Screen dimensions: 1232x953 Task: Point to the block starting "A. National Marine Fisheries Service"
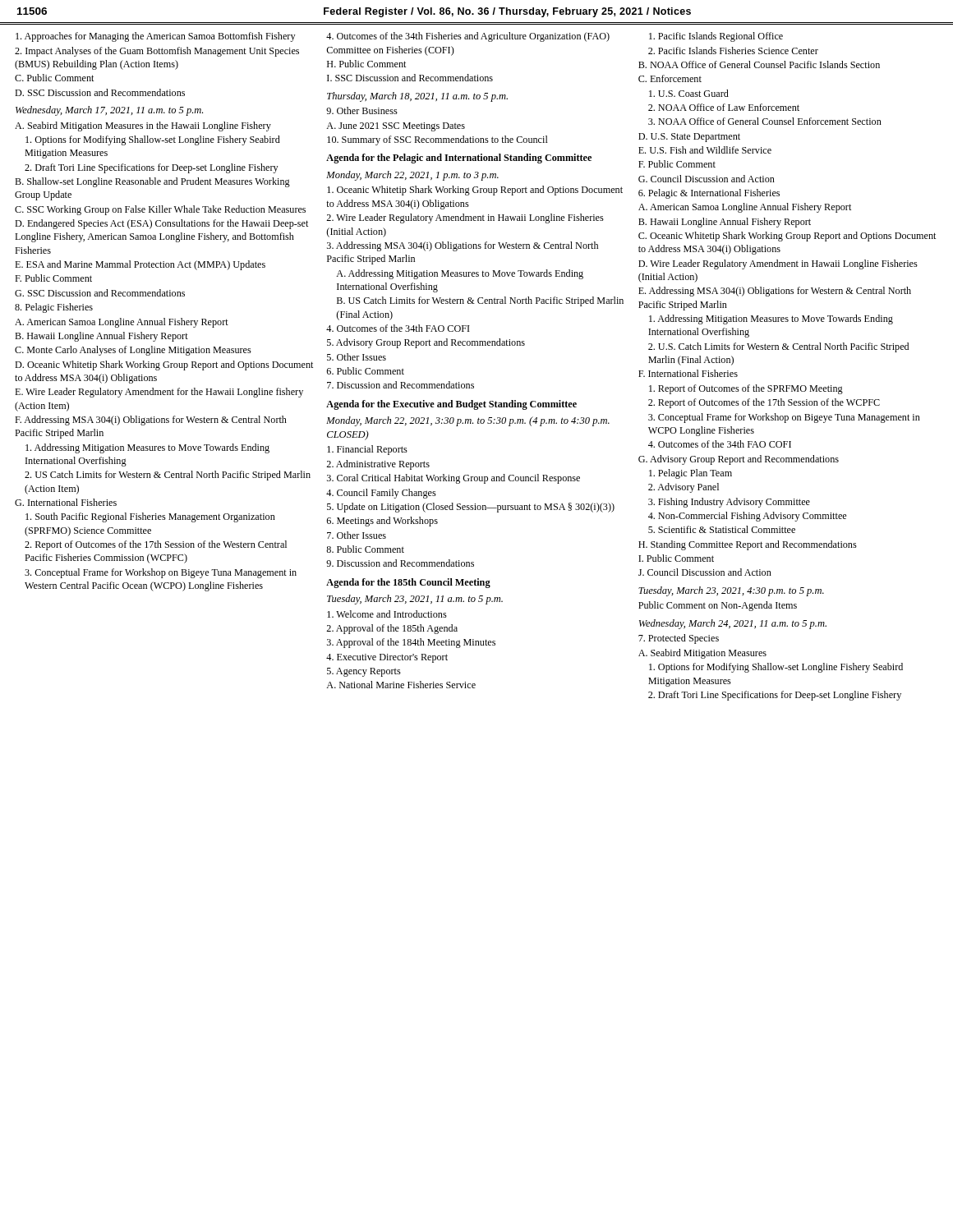tap(401, 685)
